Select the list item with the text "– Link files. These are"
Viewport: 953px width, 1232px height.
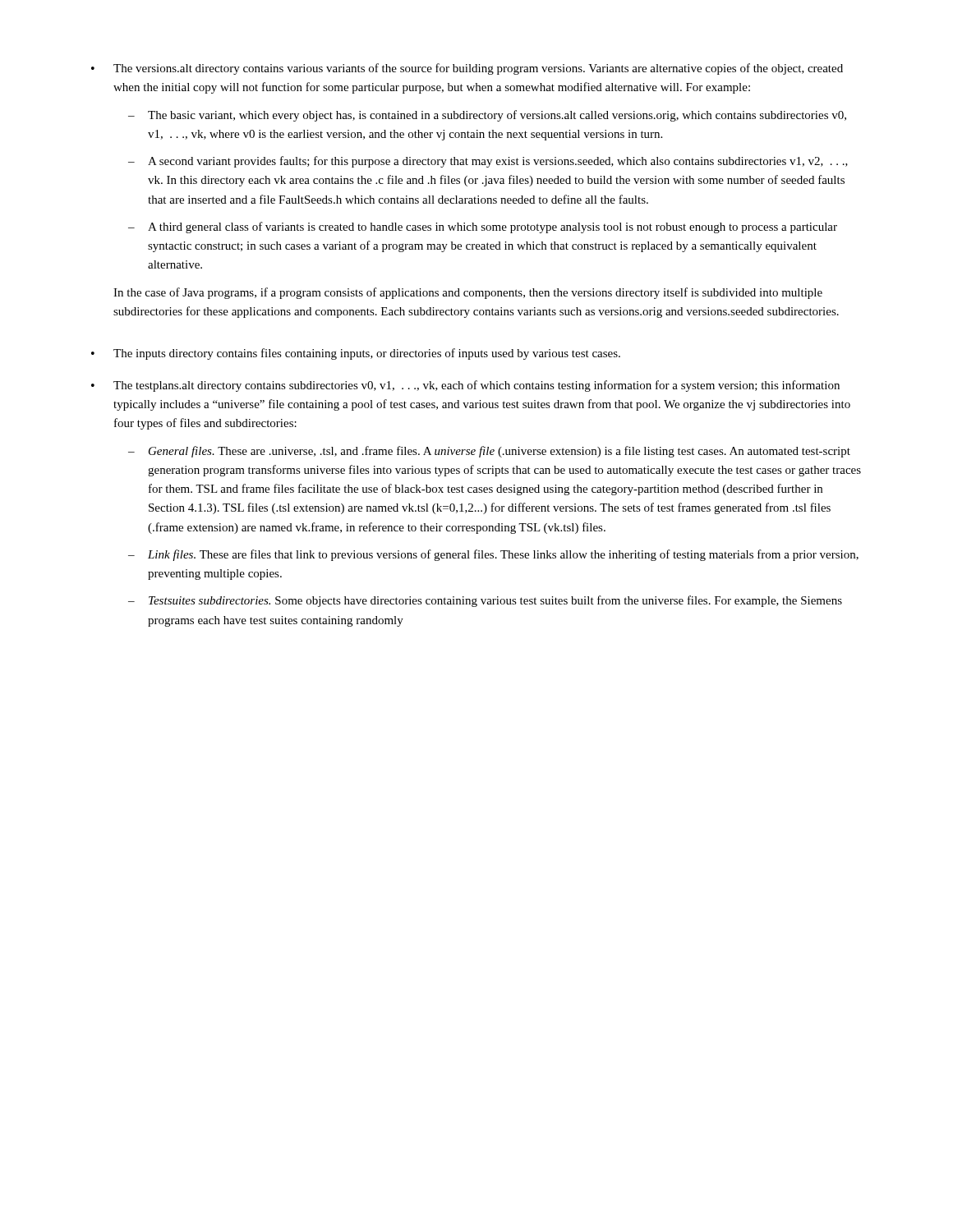[x=495, y=564]
